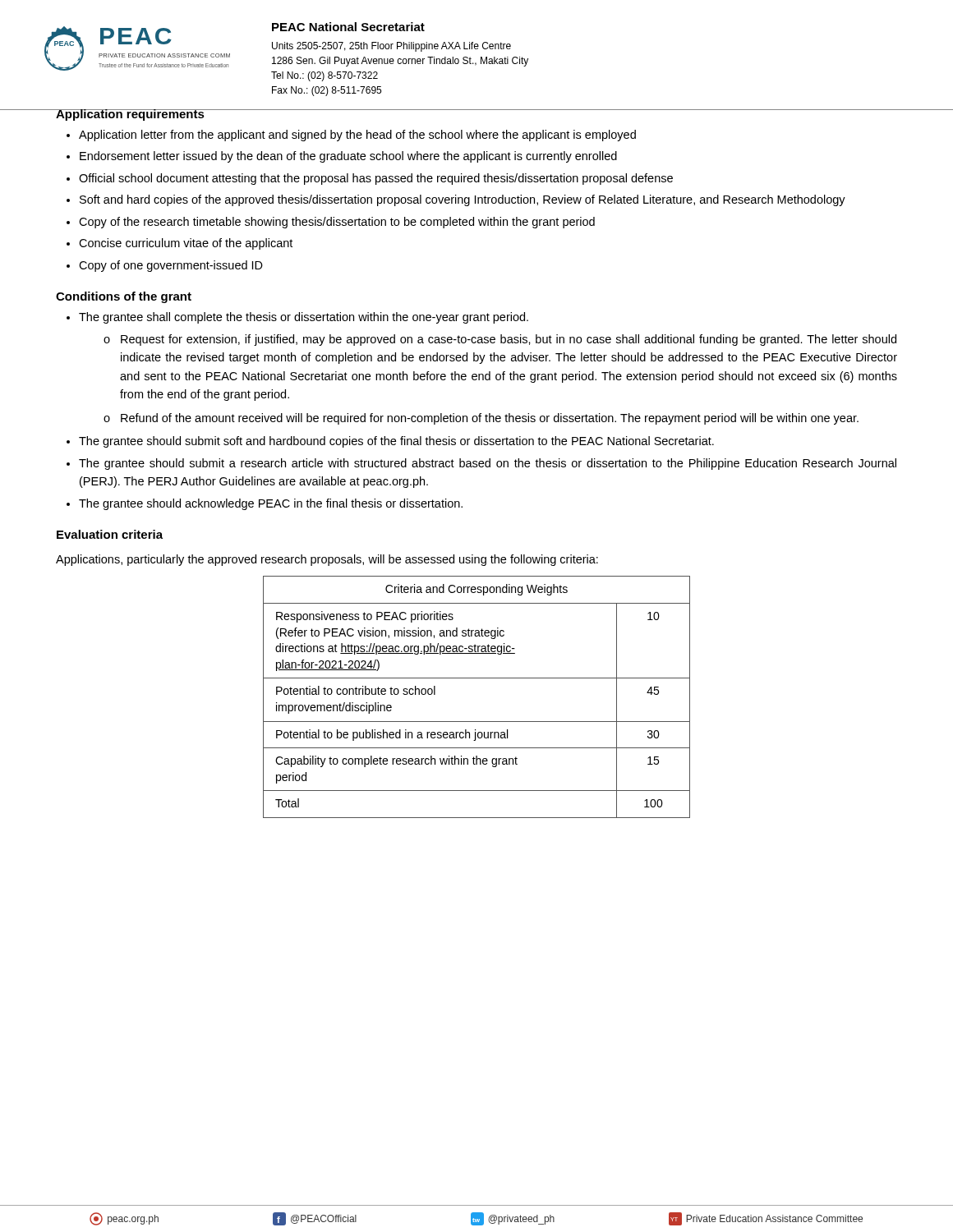Screen dimensions: 1232x953
Task: Locate the text "Application requirements"
Action: coord(130,114)
